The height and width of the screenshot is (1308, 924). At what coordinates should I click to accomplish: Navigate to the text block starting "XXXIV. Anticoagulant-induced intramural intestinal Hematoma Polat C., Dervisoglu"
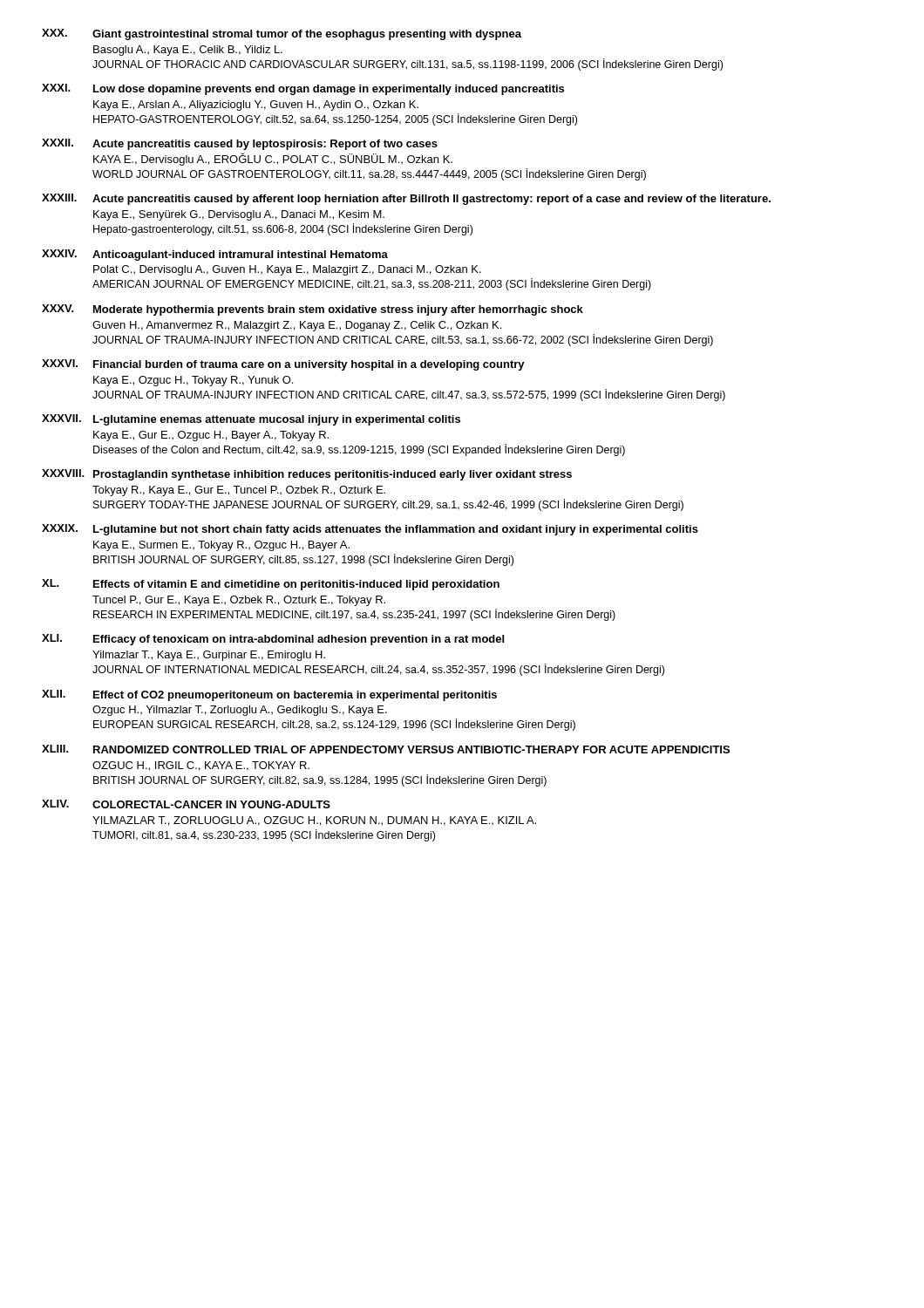coord(462,270)
